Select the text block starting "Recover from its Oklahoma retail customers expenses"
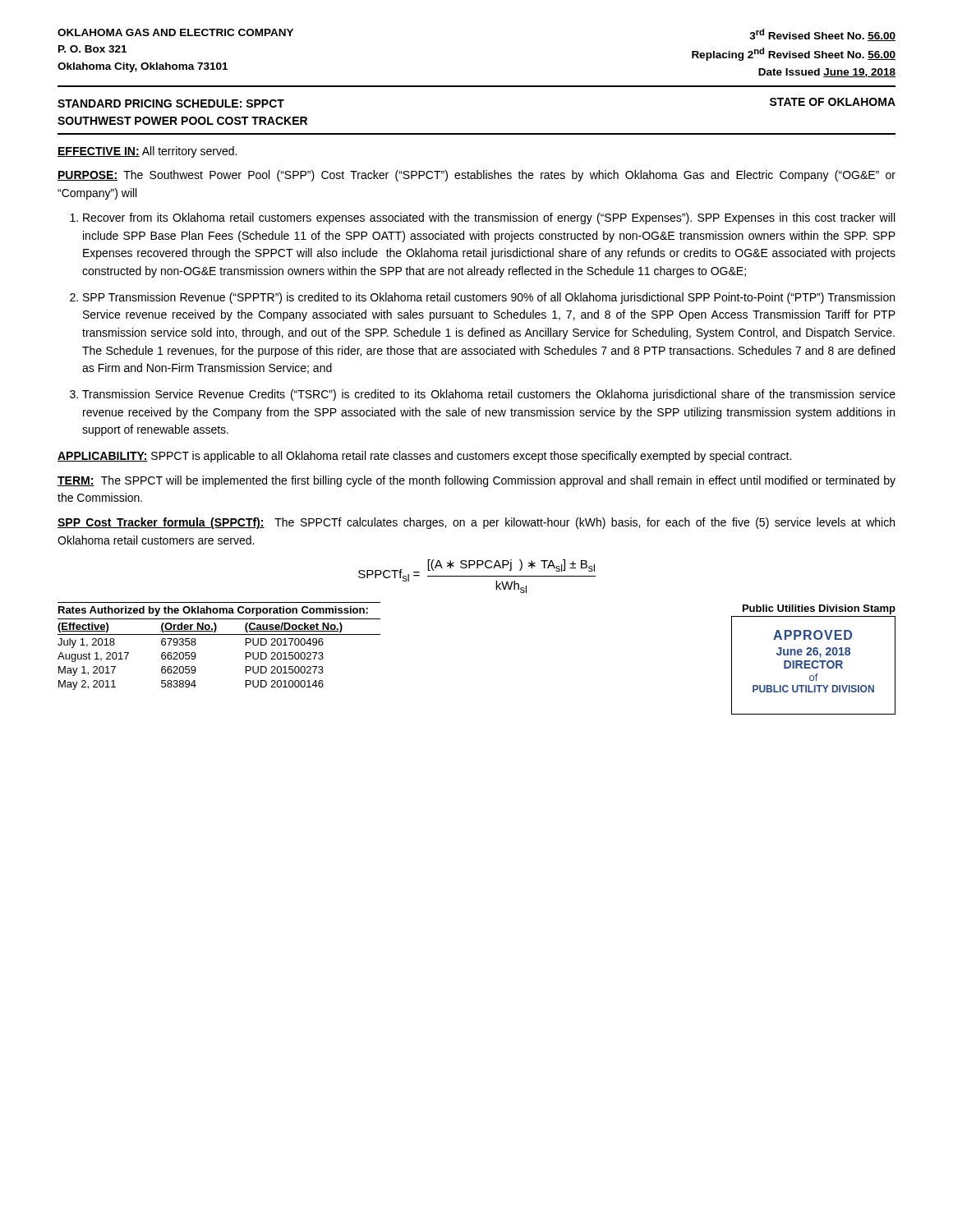Screen dimensions: 1232x953 pyautogui.click(x=489, y=244)
